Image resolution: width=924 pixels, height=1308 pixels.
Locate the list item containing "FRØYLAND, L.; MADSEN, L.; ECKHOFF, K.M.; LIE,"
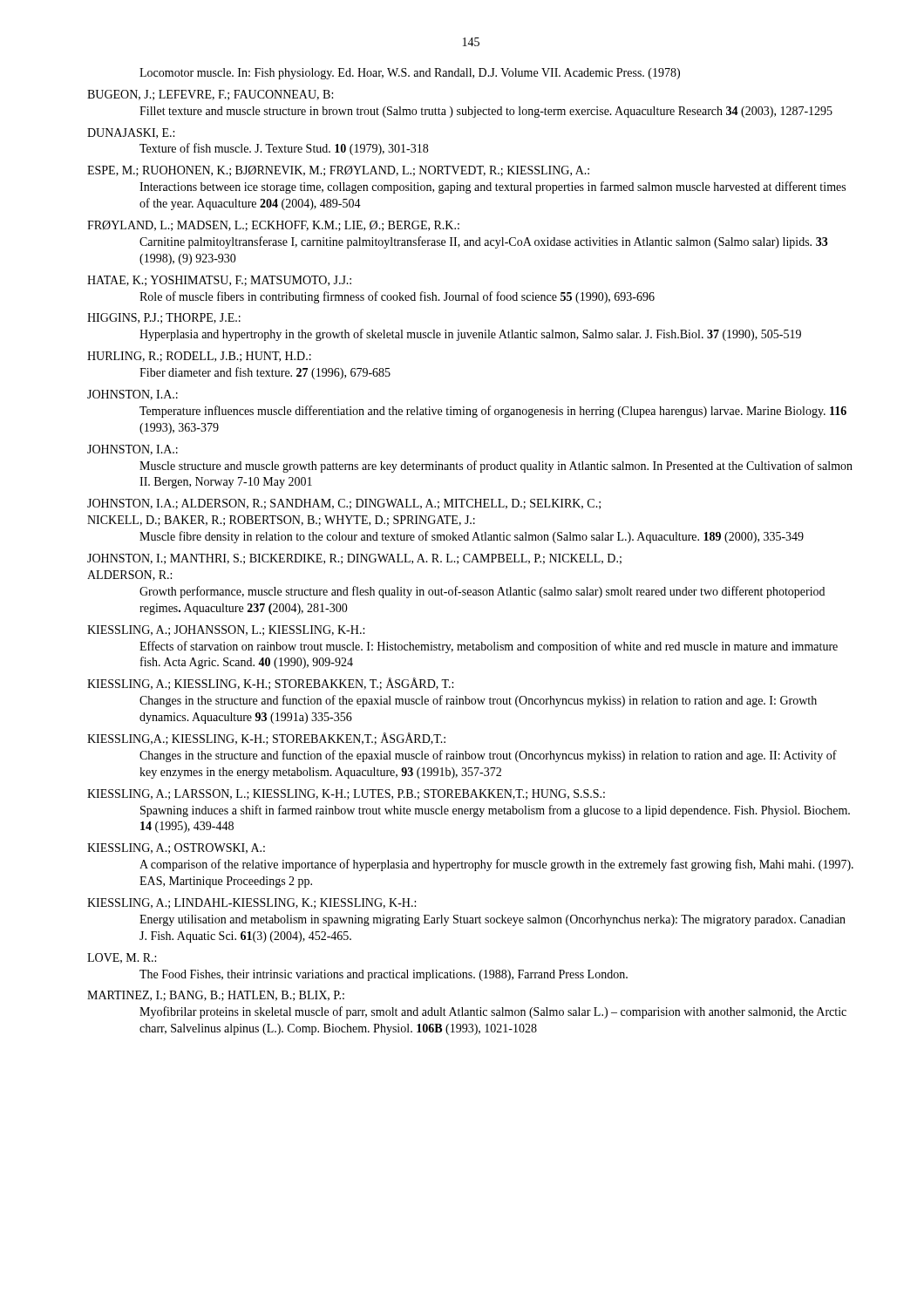coord(471,243)
